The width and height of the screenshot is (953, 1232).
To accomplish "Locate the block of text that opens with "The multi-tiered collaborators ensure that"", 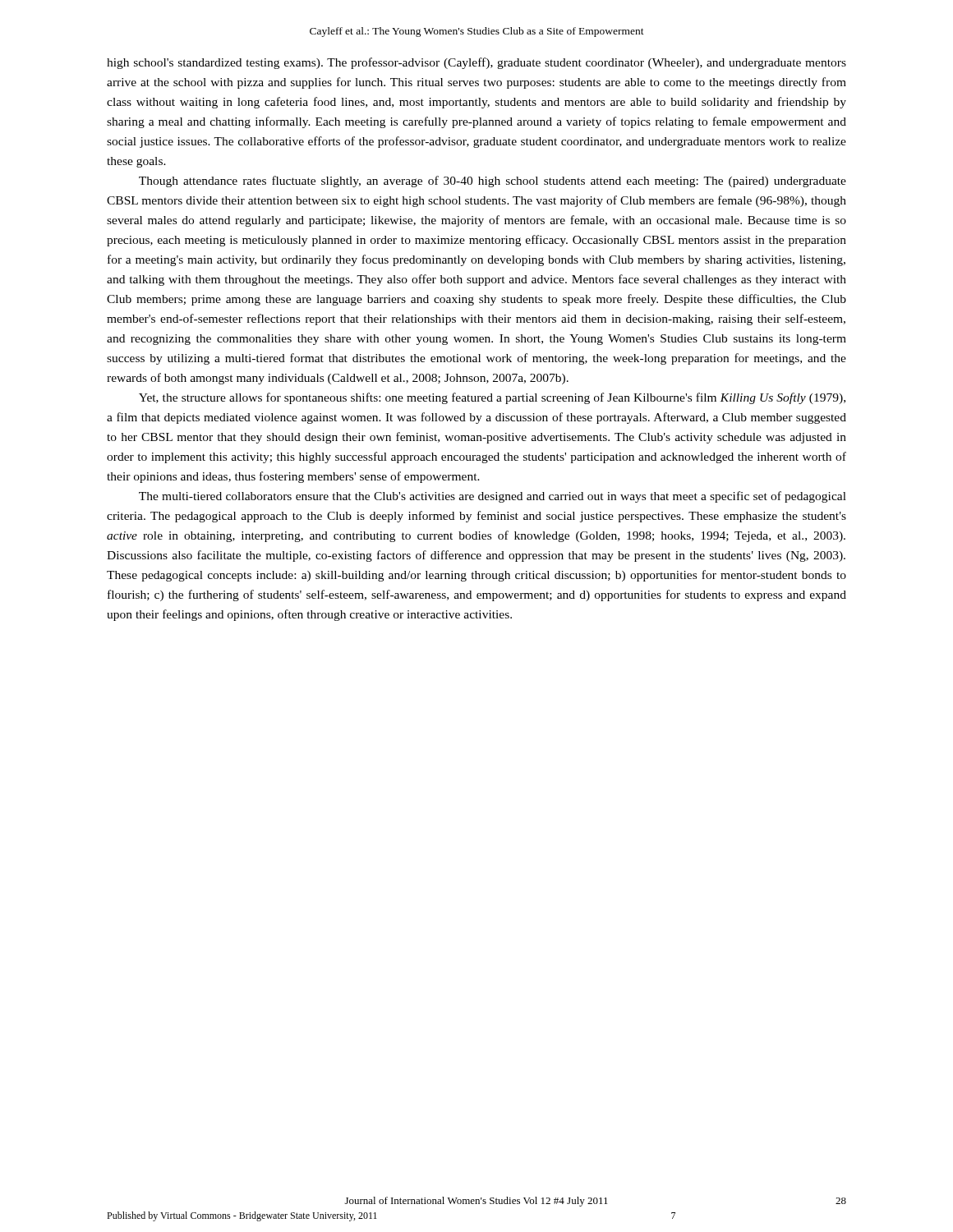I will point(476,556).
